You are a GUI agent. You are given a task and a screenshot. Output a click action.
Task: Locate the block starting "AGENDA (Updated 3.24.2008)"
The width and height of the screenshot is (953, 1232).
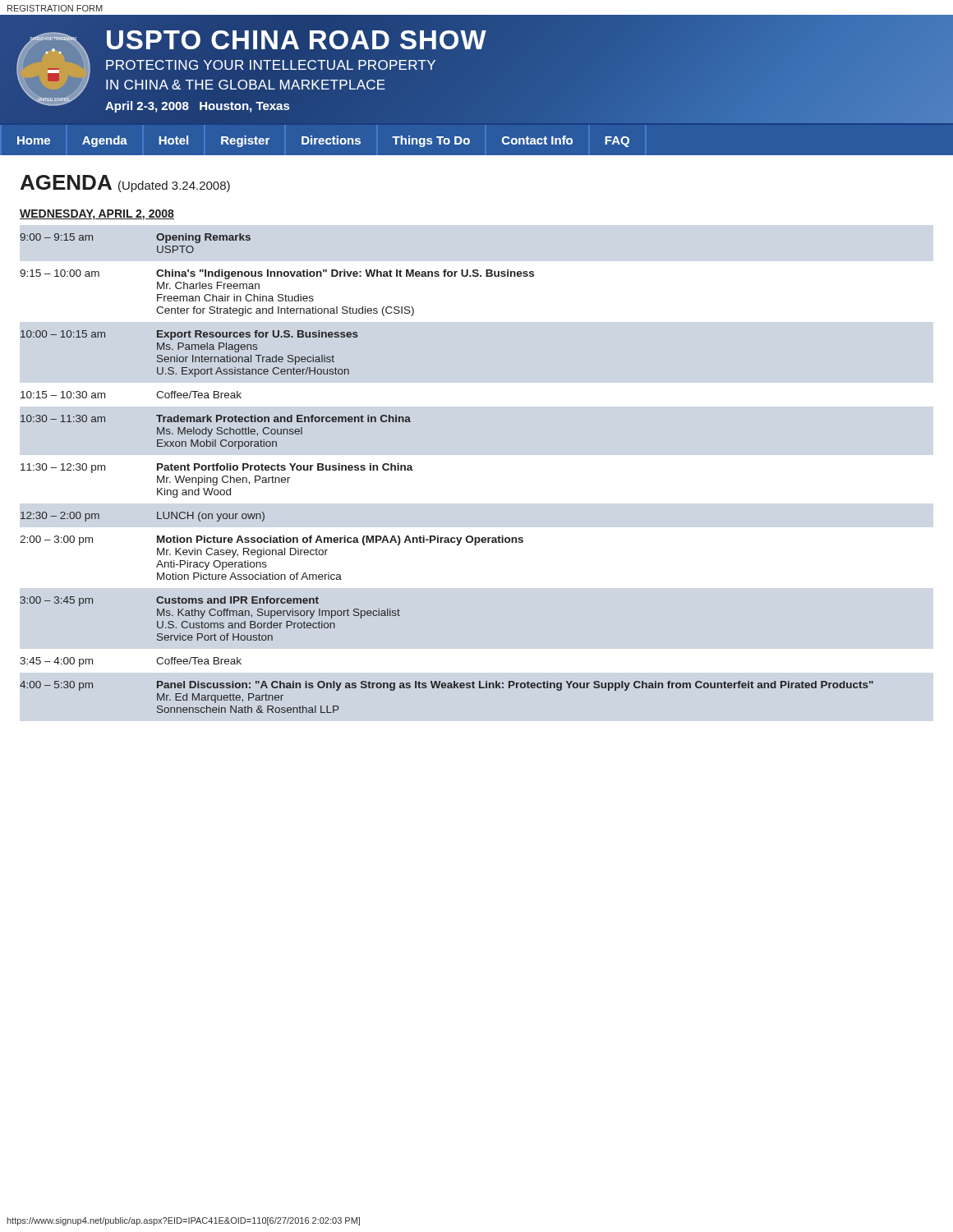[x=125, y=182]
